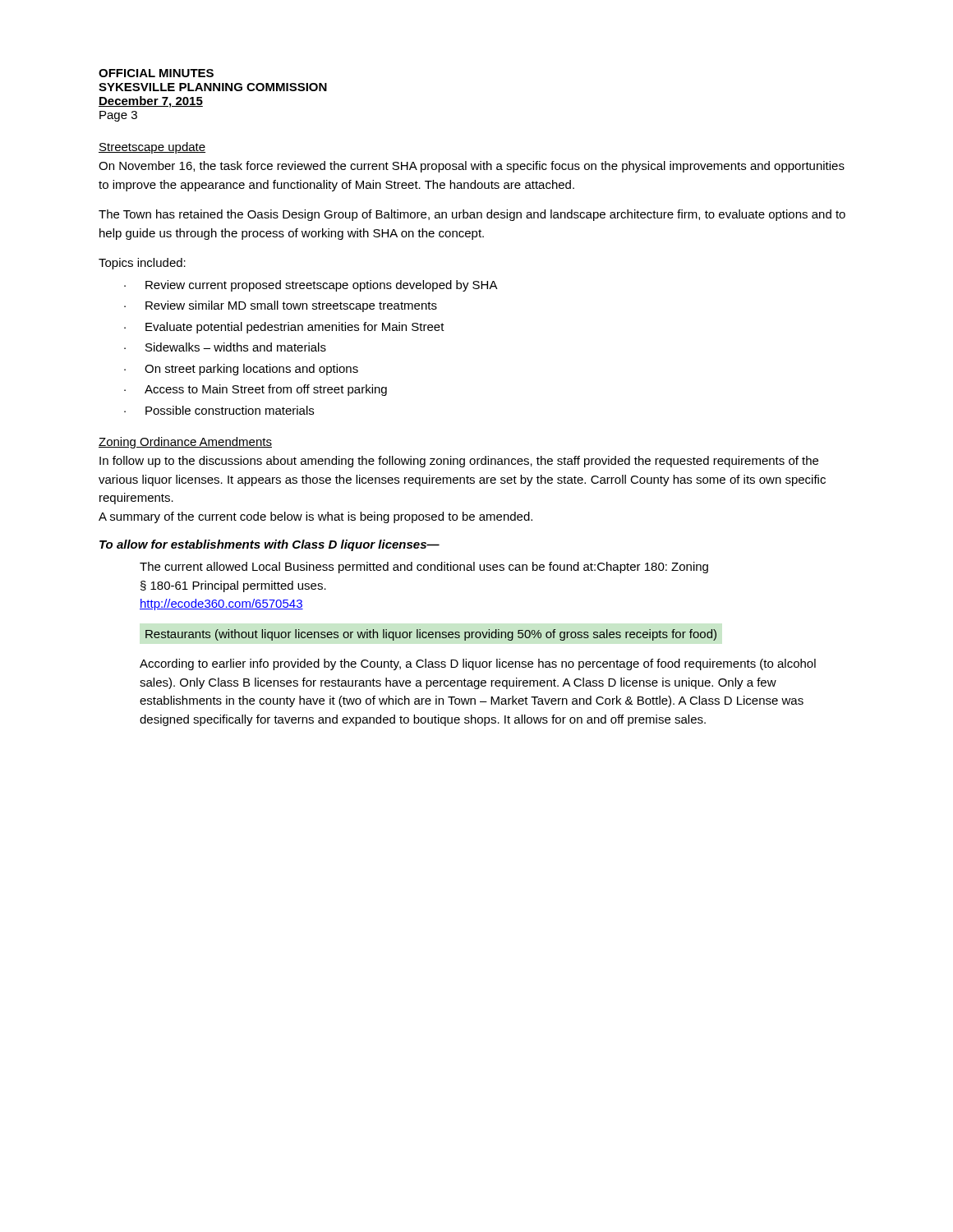Locate the block starting "The Town has retained the Oasis Design"

pos(472,223)
